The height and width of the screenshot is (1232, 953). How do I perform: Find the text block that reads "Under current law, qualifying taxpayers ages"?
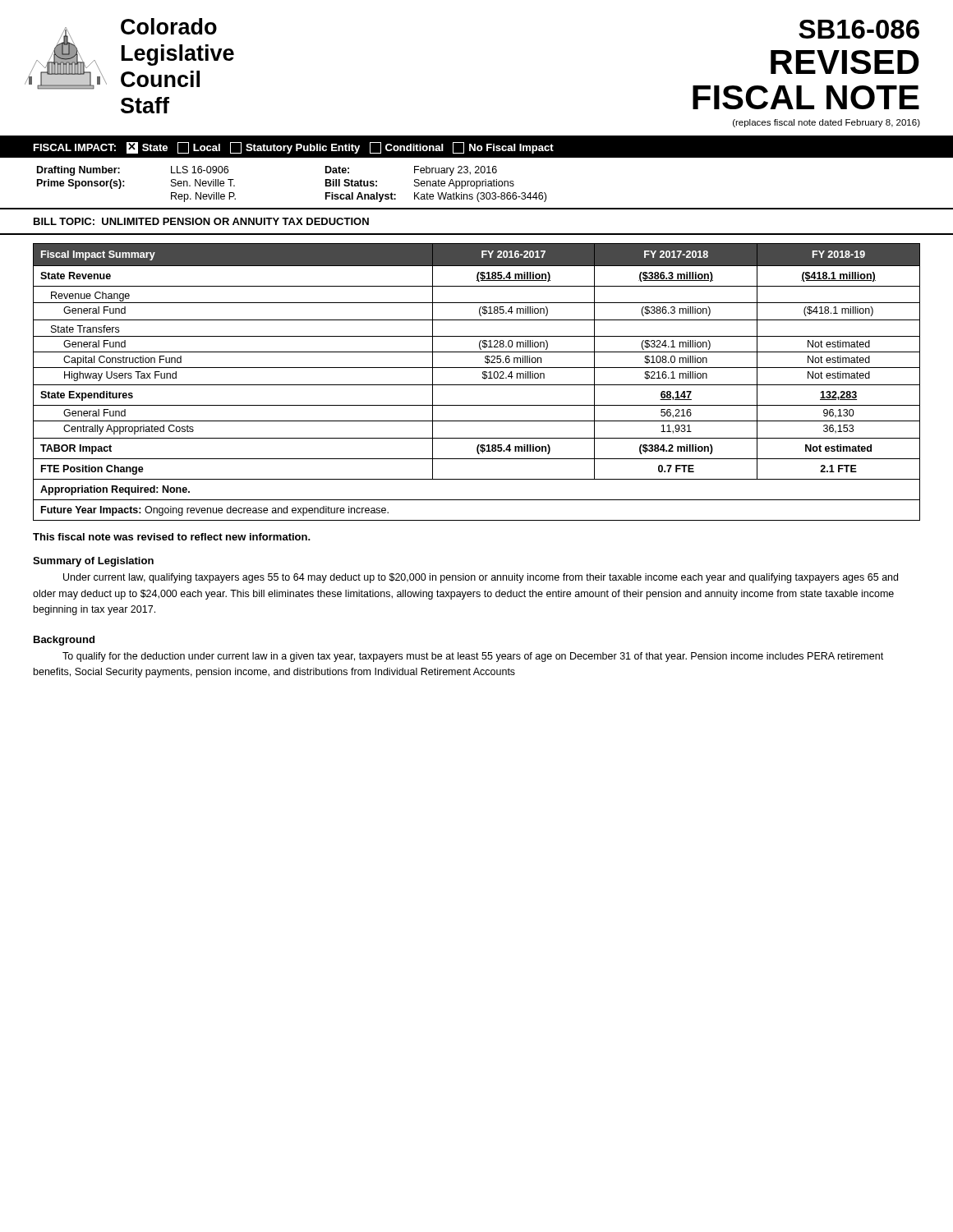pyautogui.click(x=476, y=594)
